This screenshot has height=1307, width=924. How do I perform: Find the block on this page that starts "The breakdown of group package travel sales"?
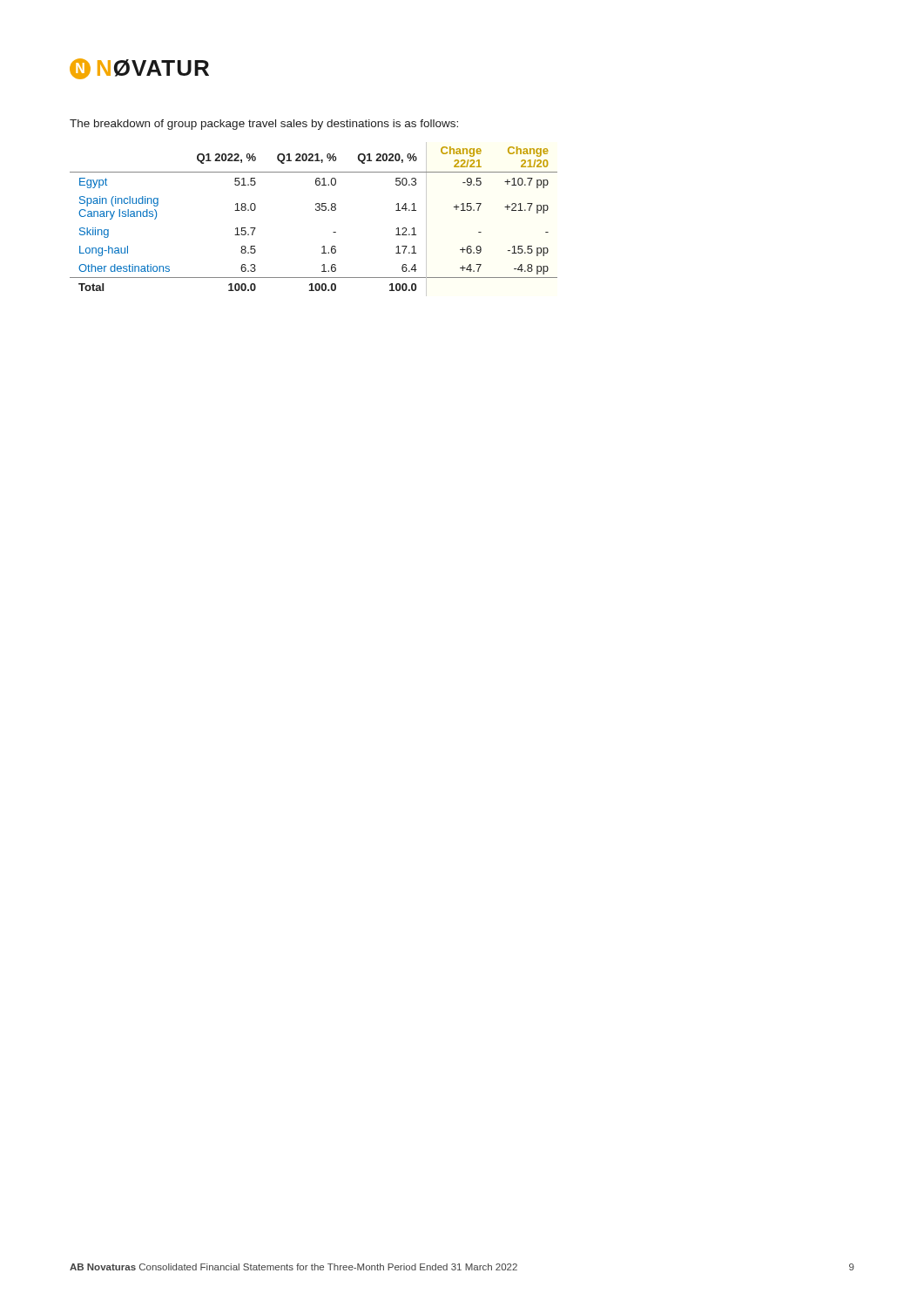pos(264,123)
